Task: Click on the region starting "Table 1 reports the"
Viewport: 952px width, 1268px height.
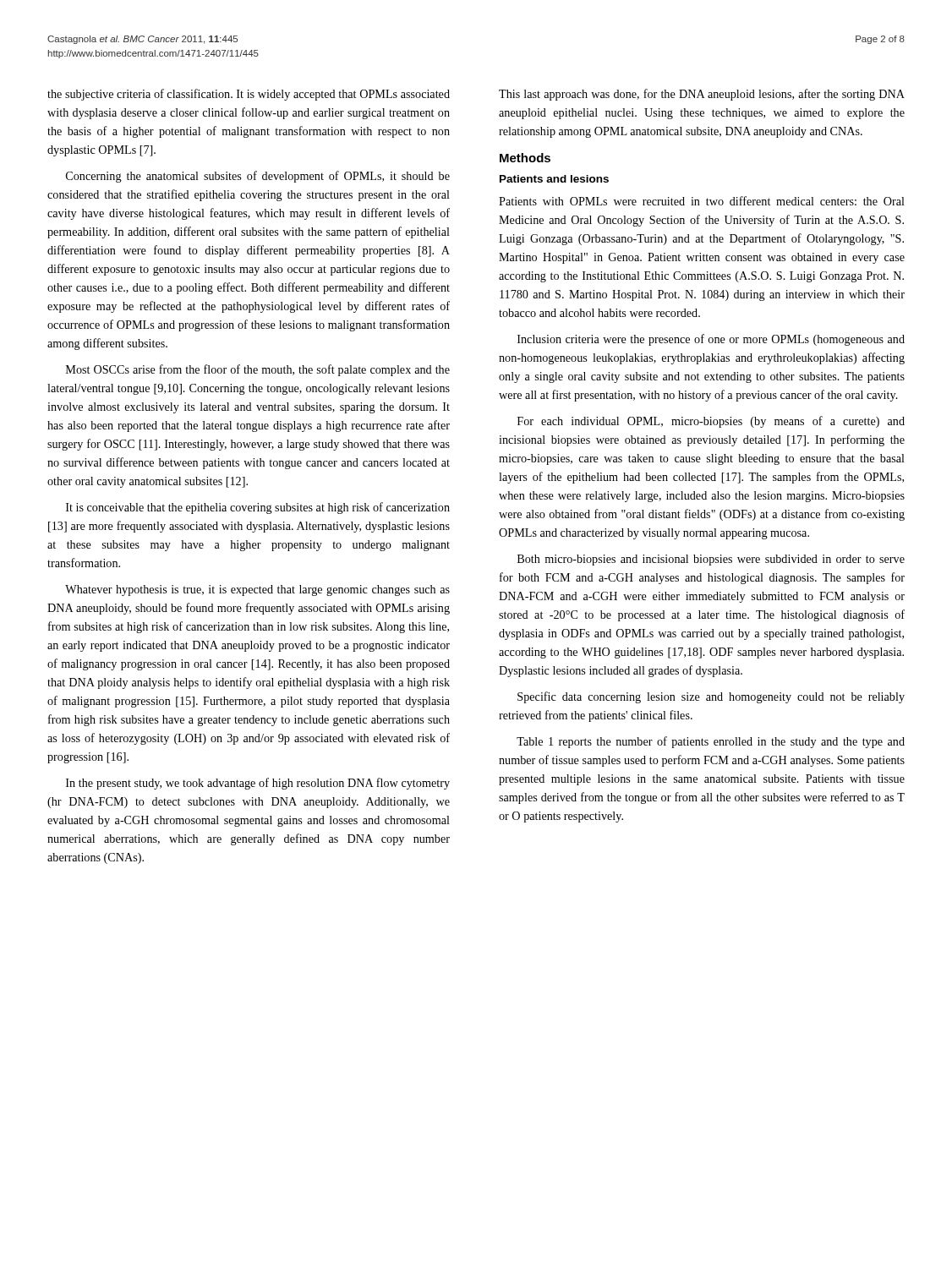Action: tap(702, 779)
